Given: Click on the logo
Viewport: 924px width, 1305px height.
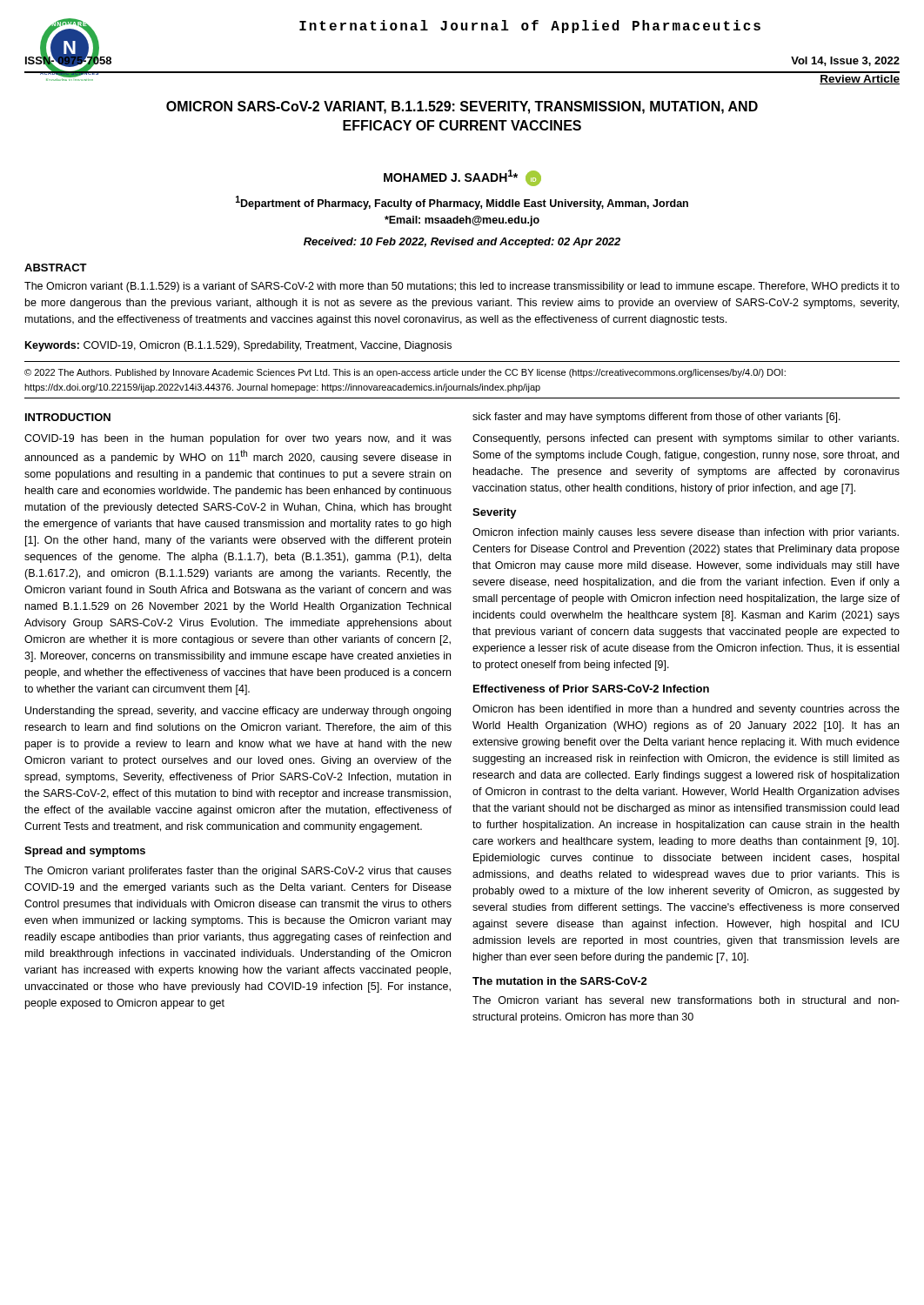Looking at the screenshot, I should [81, 48].
